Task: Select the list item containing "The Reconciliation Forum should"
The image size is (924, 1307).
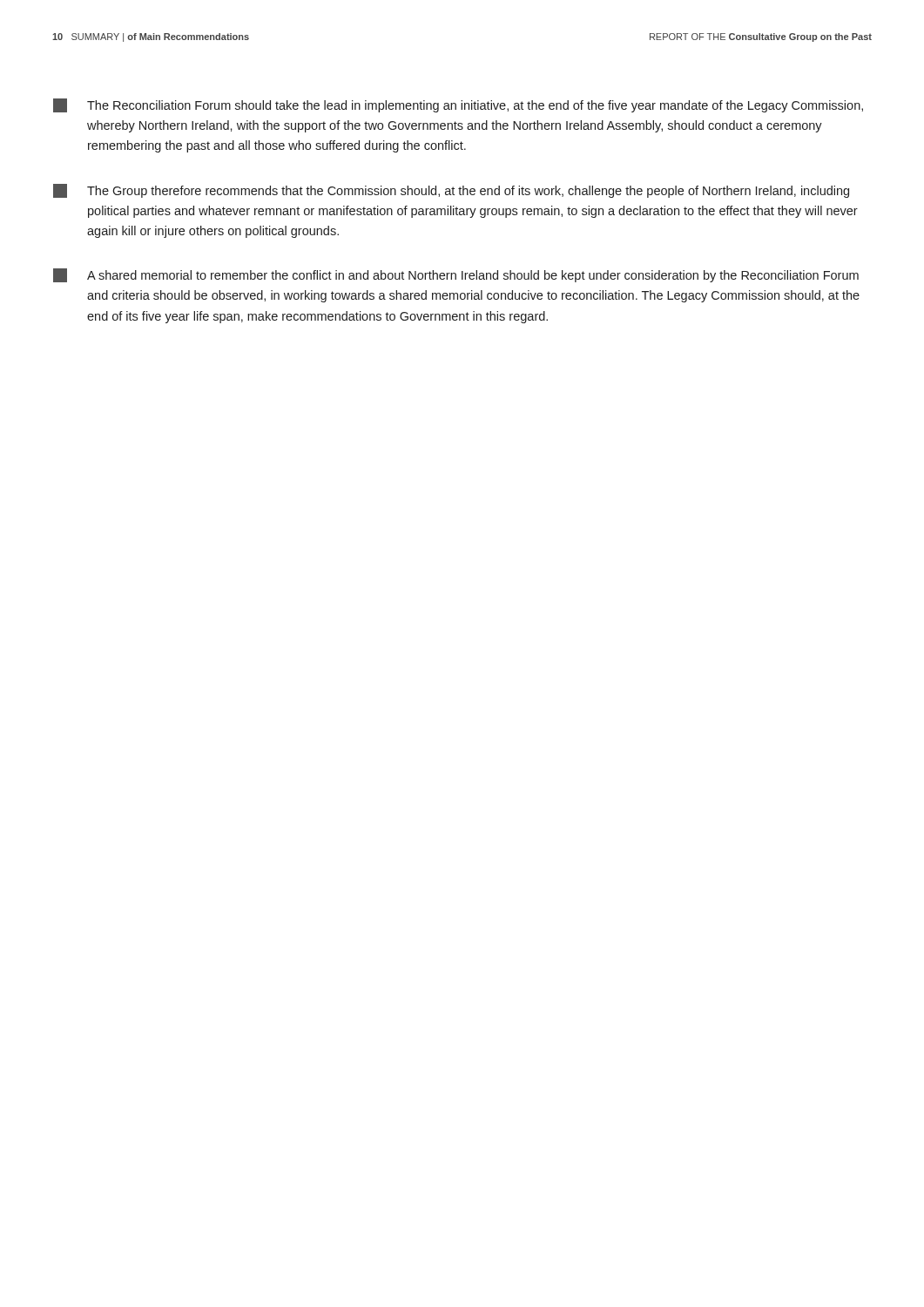Action: pyautogui.click(x=462, y=126)
